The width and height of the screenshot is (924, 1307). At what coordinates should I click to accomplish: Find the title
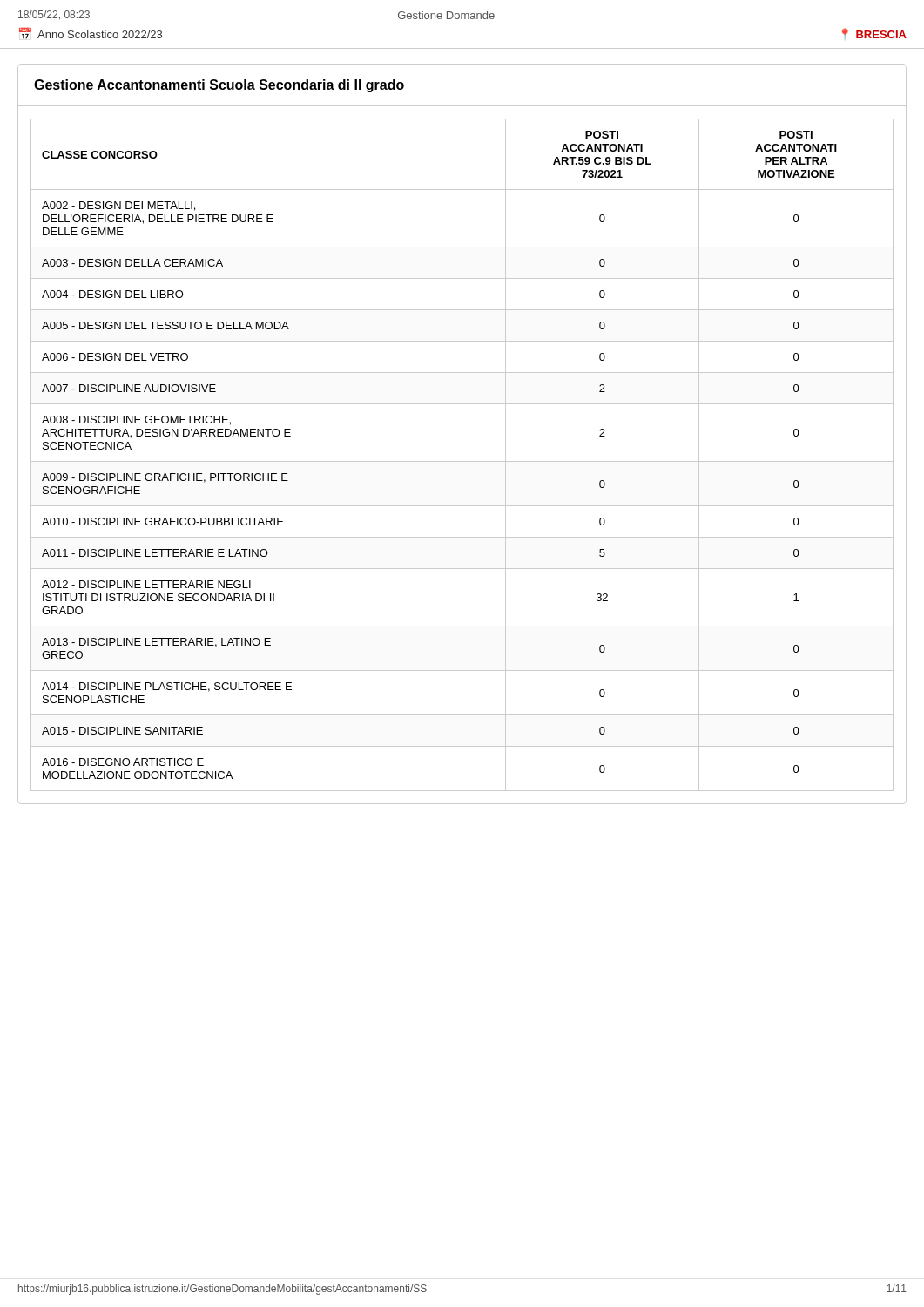click(x=219, y=85)
